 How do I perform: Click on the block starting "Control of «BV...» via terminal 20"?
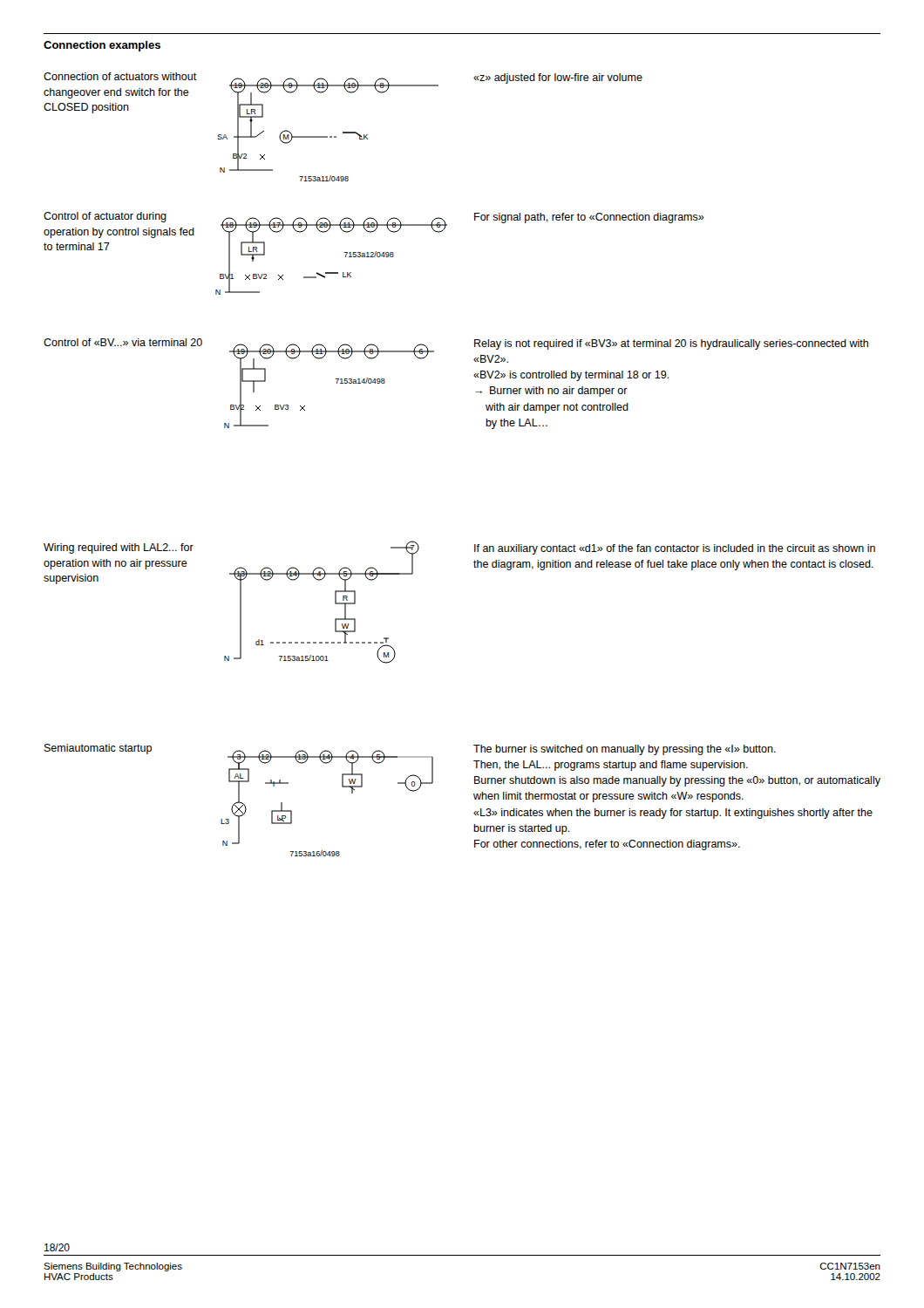(x=123, y=343)
